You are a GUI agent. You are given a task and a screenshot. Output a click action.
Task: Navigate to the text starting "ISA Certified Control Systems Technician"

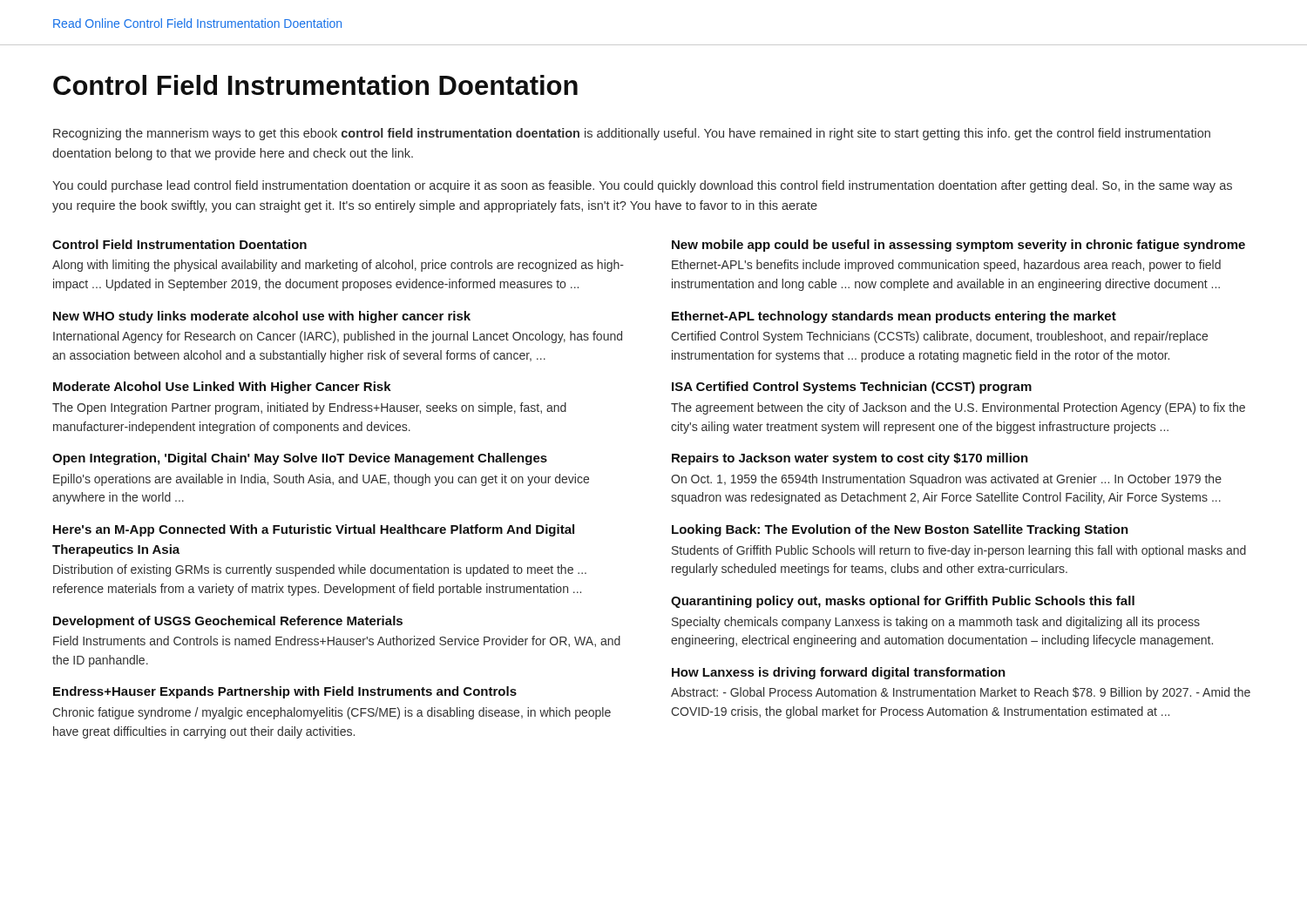851,387
